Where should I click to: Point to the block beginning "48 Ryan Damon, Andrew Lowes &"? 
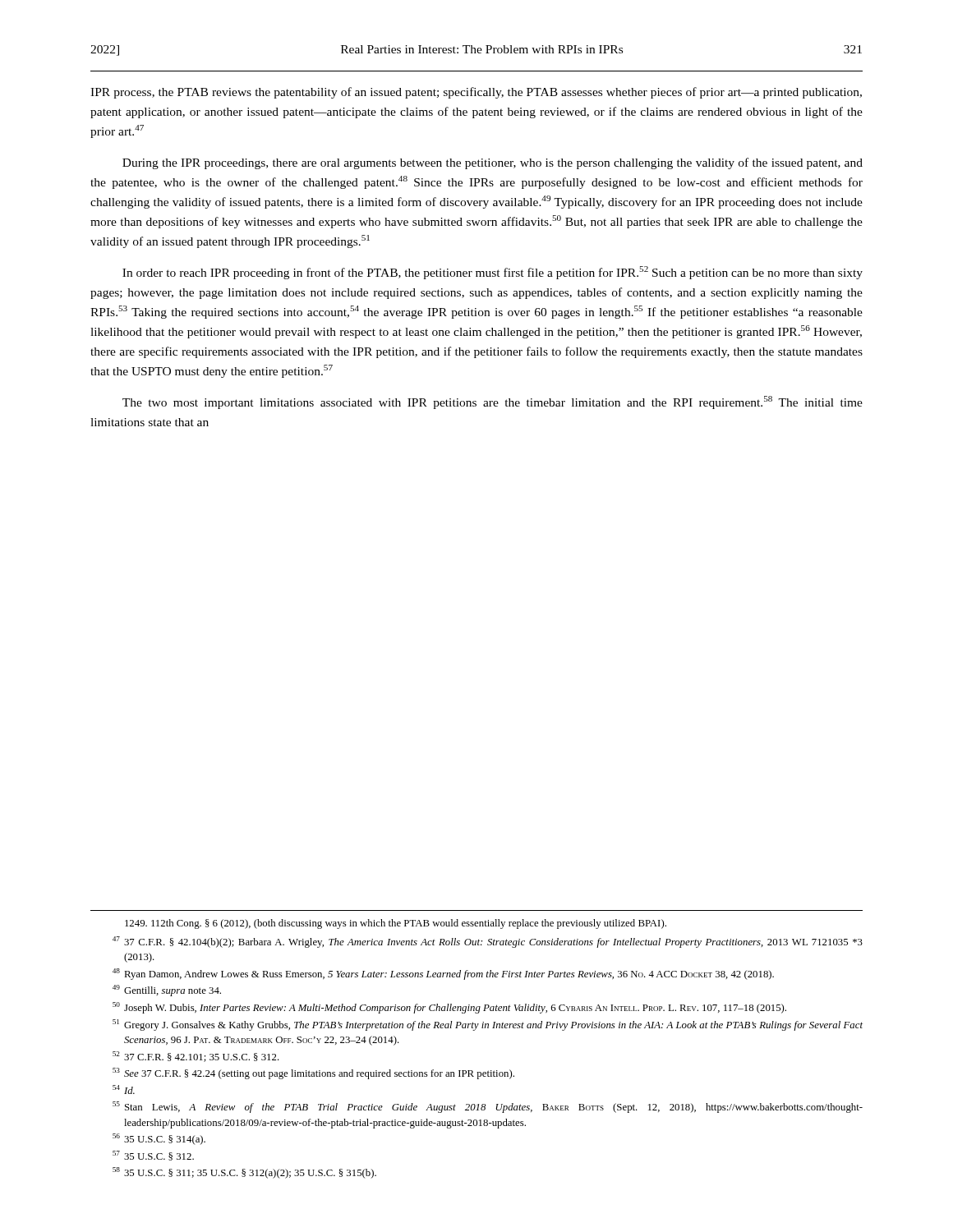pos(476,974)
